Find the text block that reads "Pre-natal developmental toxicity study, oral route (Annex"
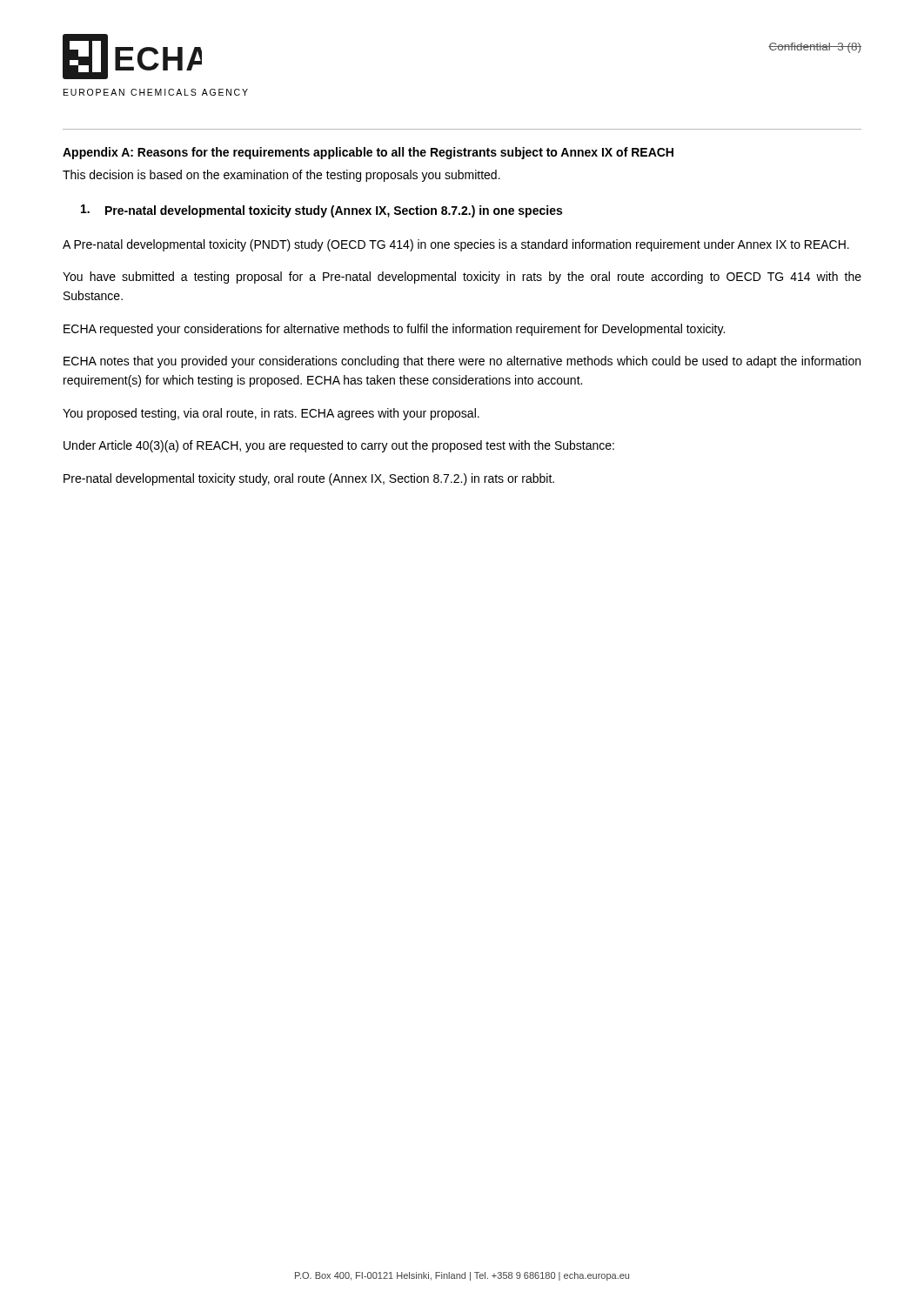The height and width of the screenshot is (1305, 924). (309, 479)
